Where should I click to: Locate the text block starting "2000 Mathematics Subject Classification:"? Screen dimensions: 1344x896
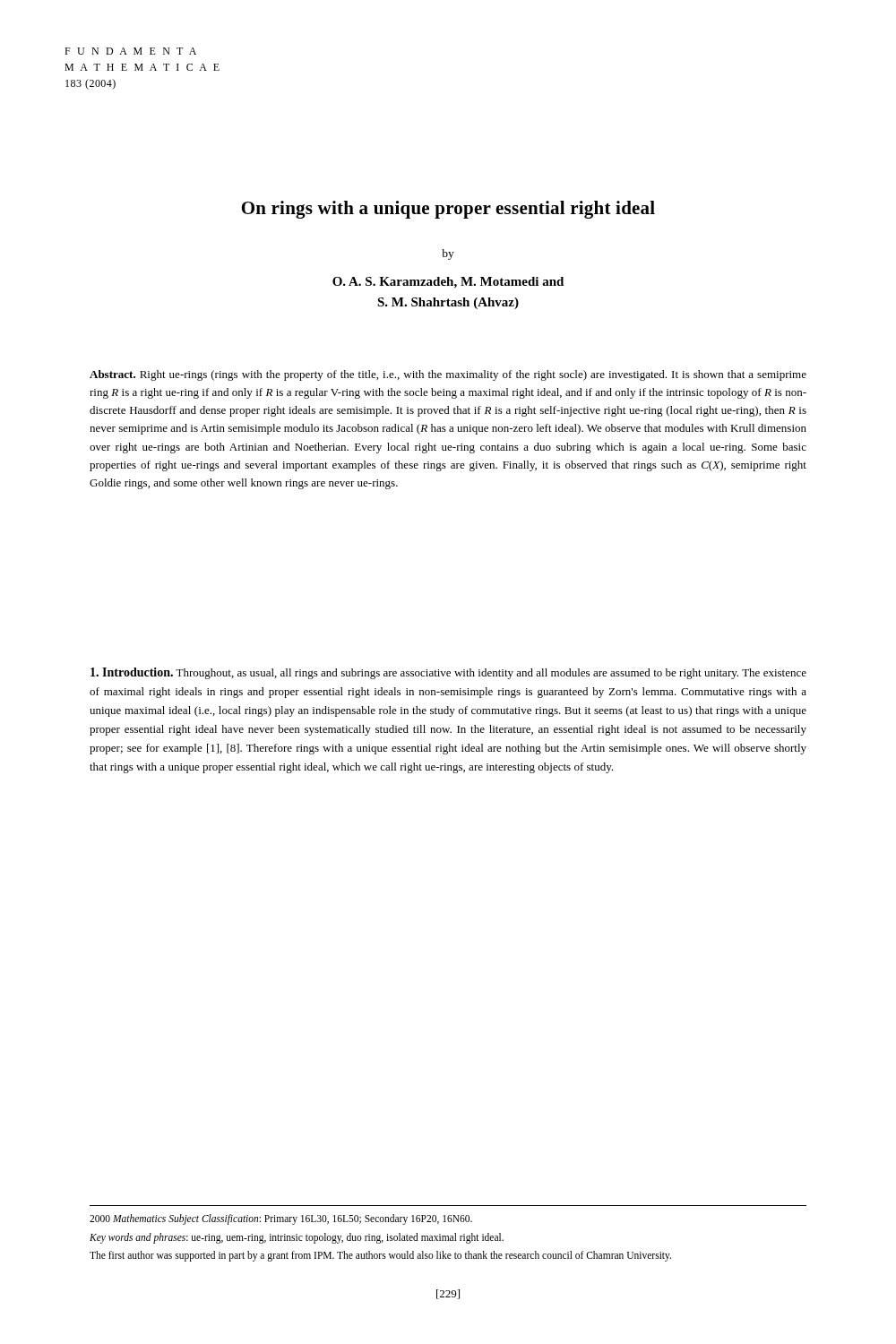coord(448,1237)
